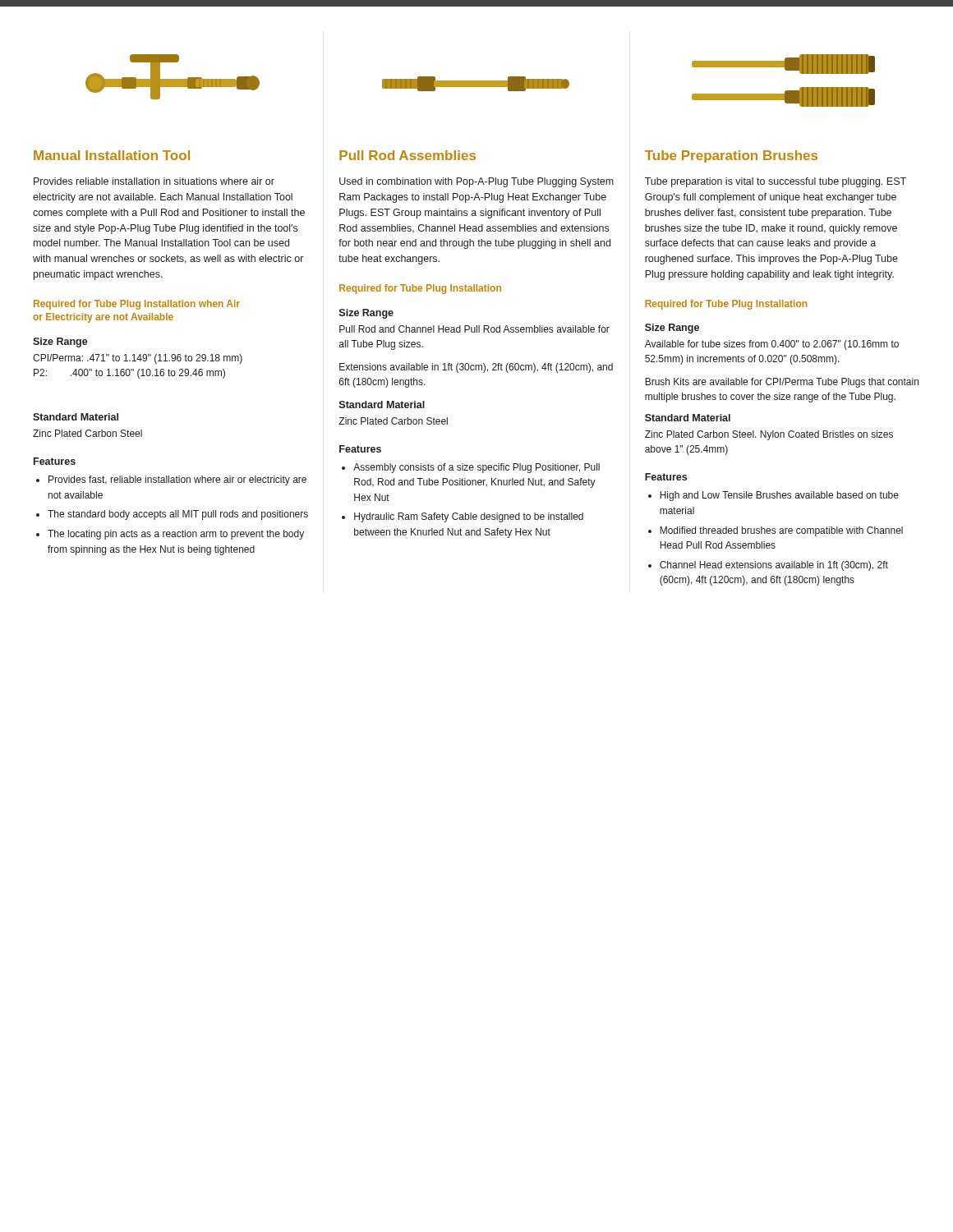Where is the passage that starts "Size Range Available for tube sizes"?
The height and width of the screenshot is (1232, 953).
point(782,363)
